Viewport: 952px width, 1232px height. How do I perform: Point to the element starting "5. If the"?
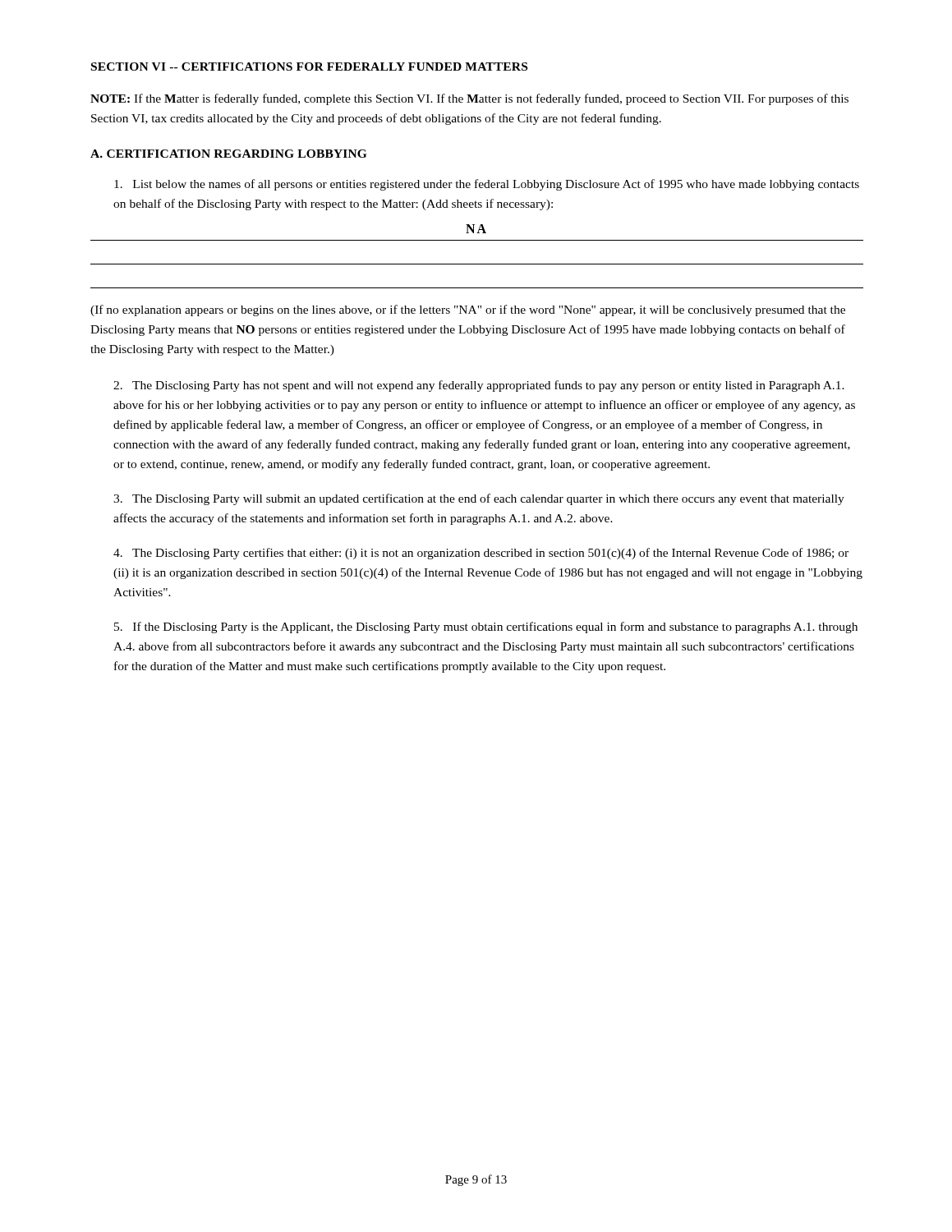click(x=486, y=646)
